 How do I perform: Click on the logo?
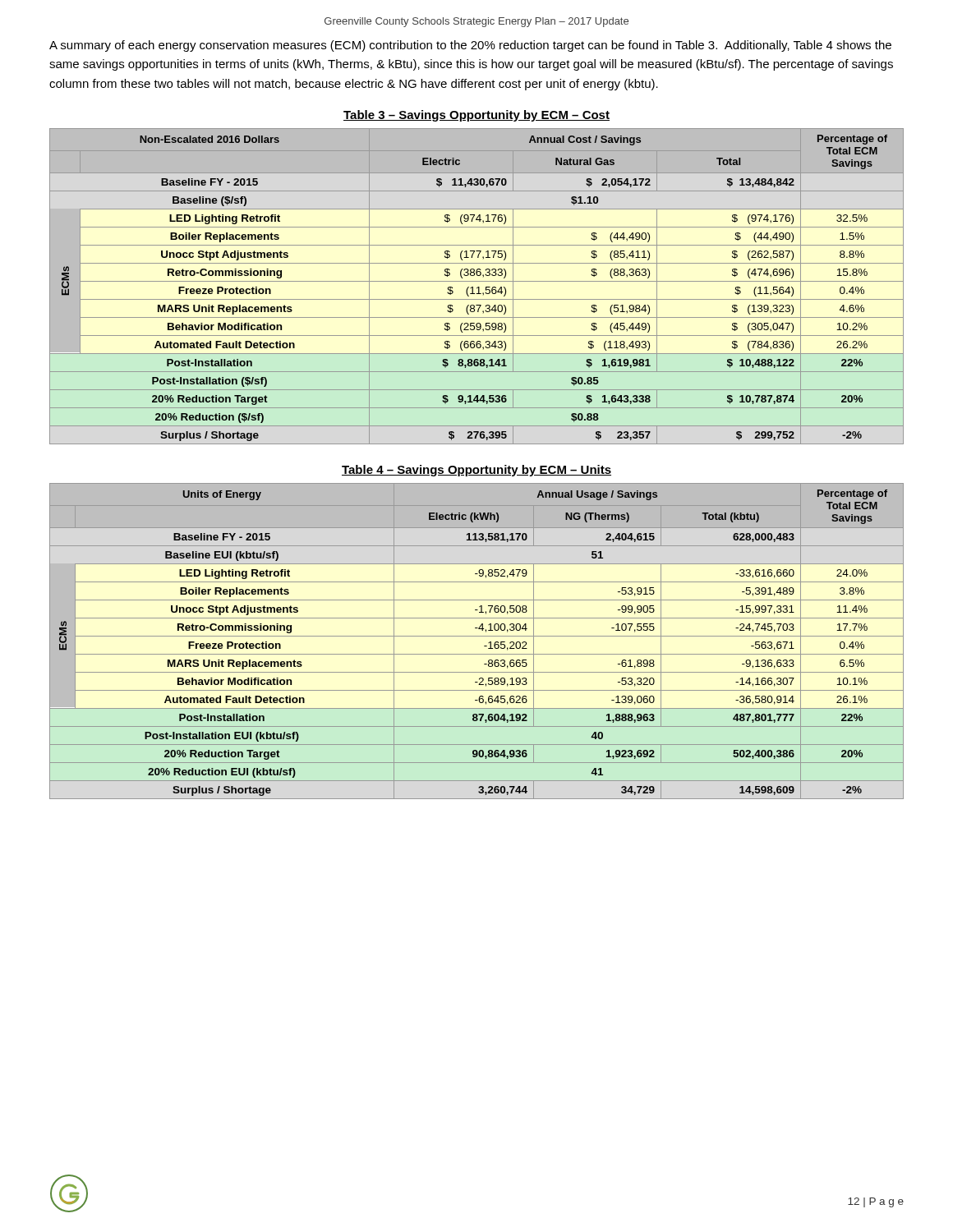click(x=69, y=1195)
